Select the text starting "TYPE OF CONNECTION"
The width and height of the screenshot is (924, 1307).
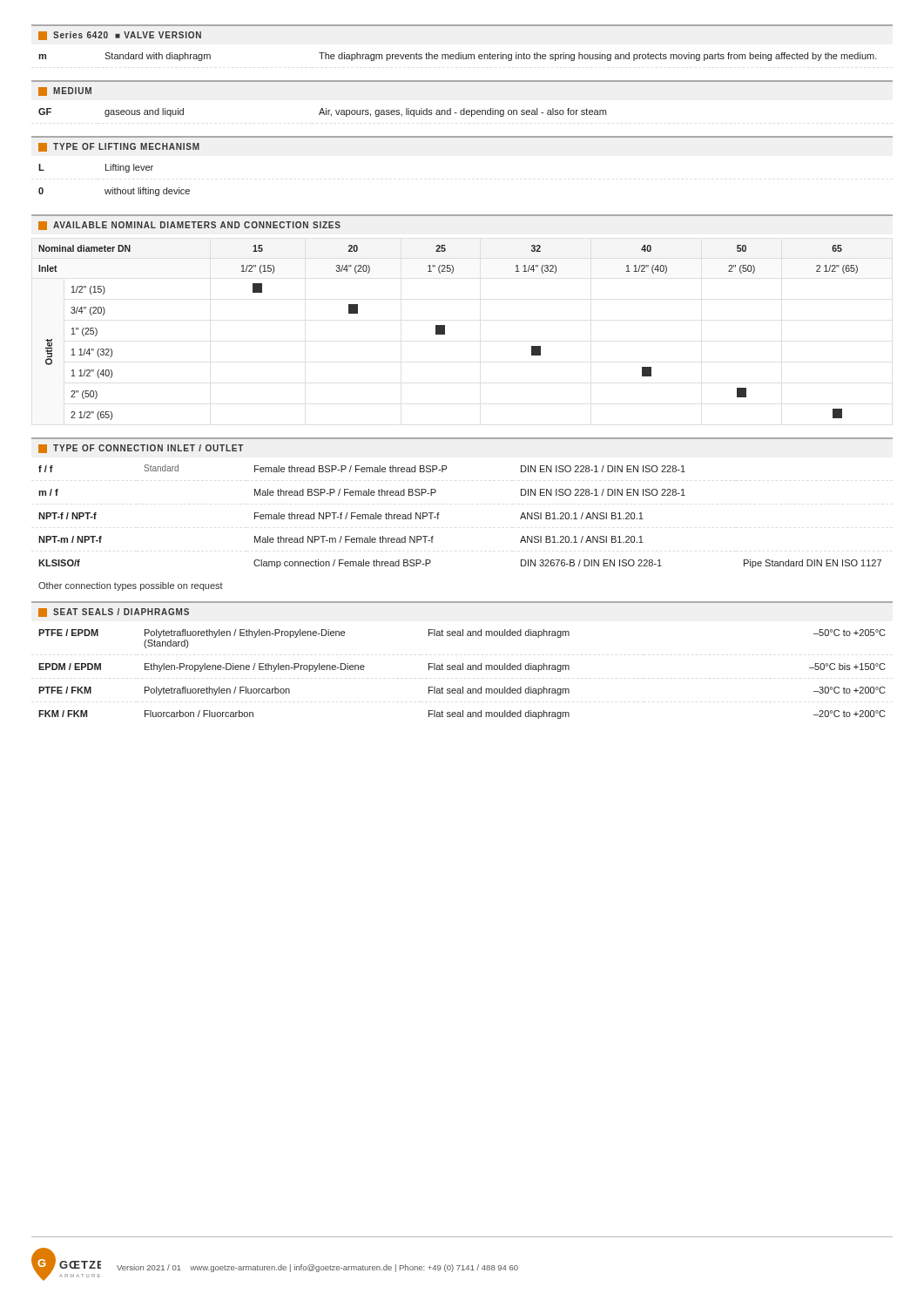pyautogui.click(x=141, y=448)
